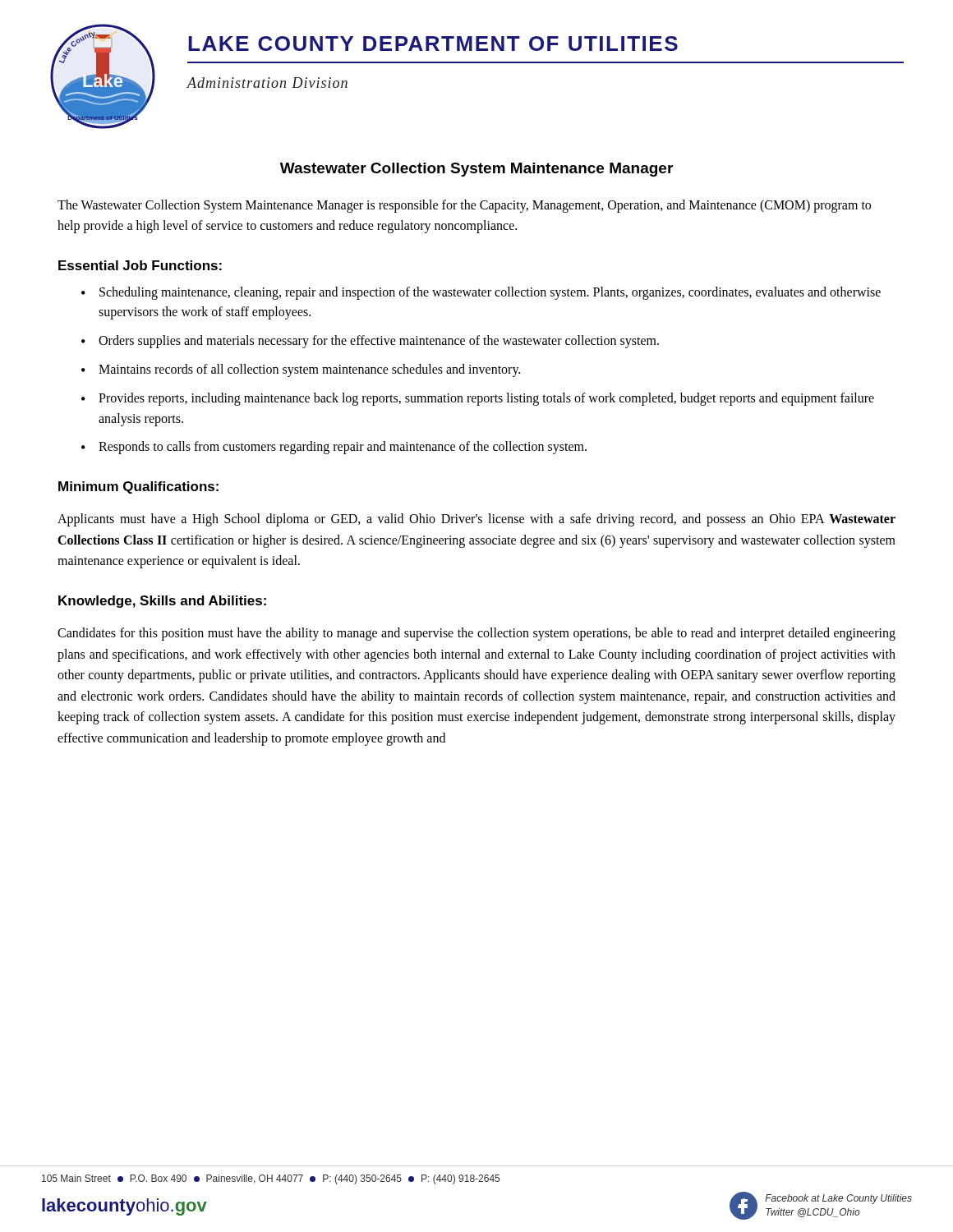Select the element starting "Essential Job Functions:"
Viewport: 953px width, 1232px height.
point(140,265)
